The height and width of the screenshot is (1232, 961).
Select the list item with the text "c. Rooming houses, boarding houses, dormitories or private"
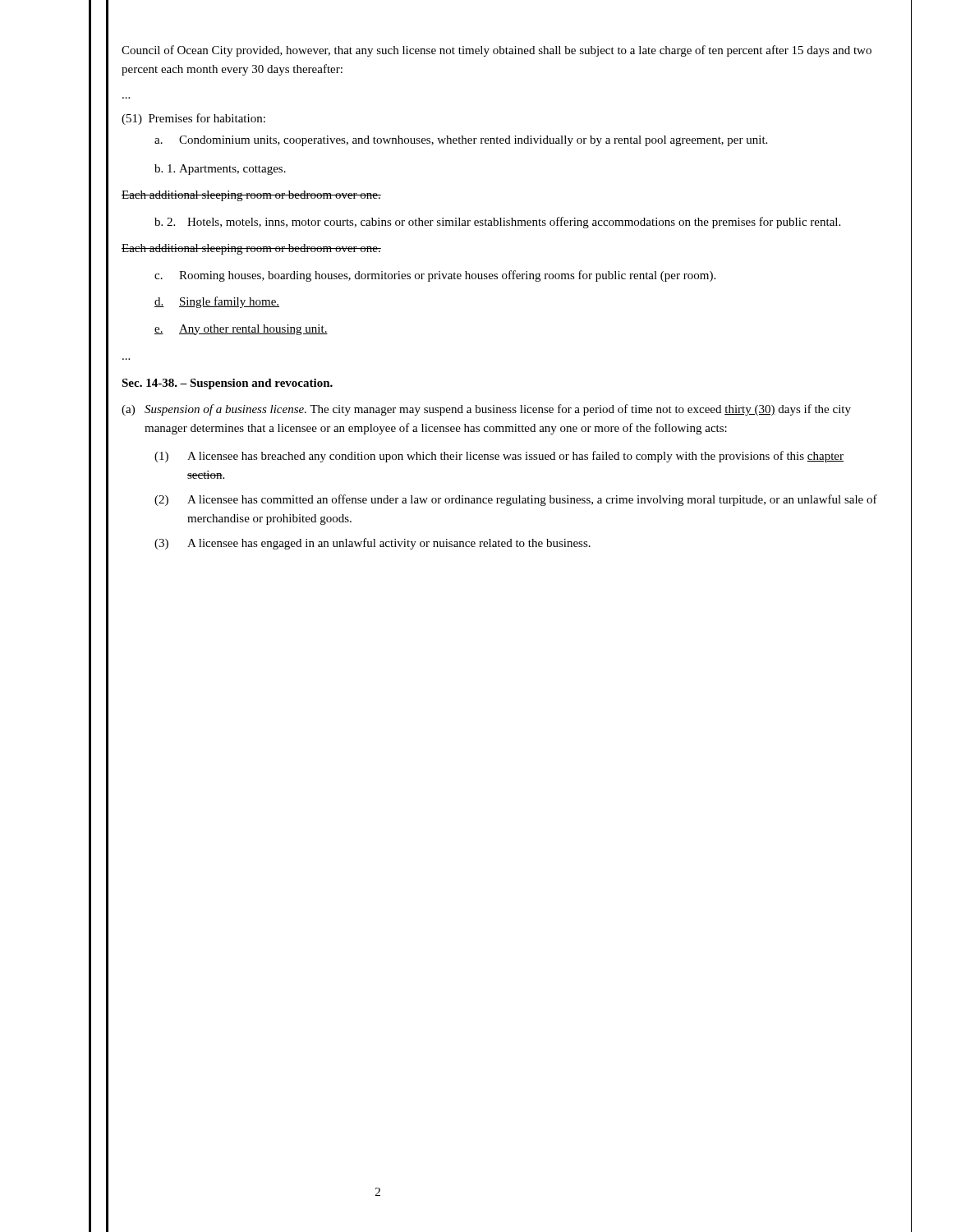tap(435, 275)
